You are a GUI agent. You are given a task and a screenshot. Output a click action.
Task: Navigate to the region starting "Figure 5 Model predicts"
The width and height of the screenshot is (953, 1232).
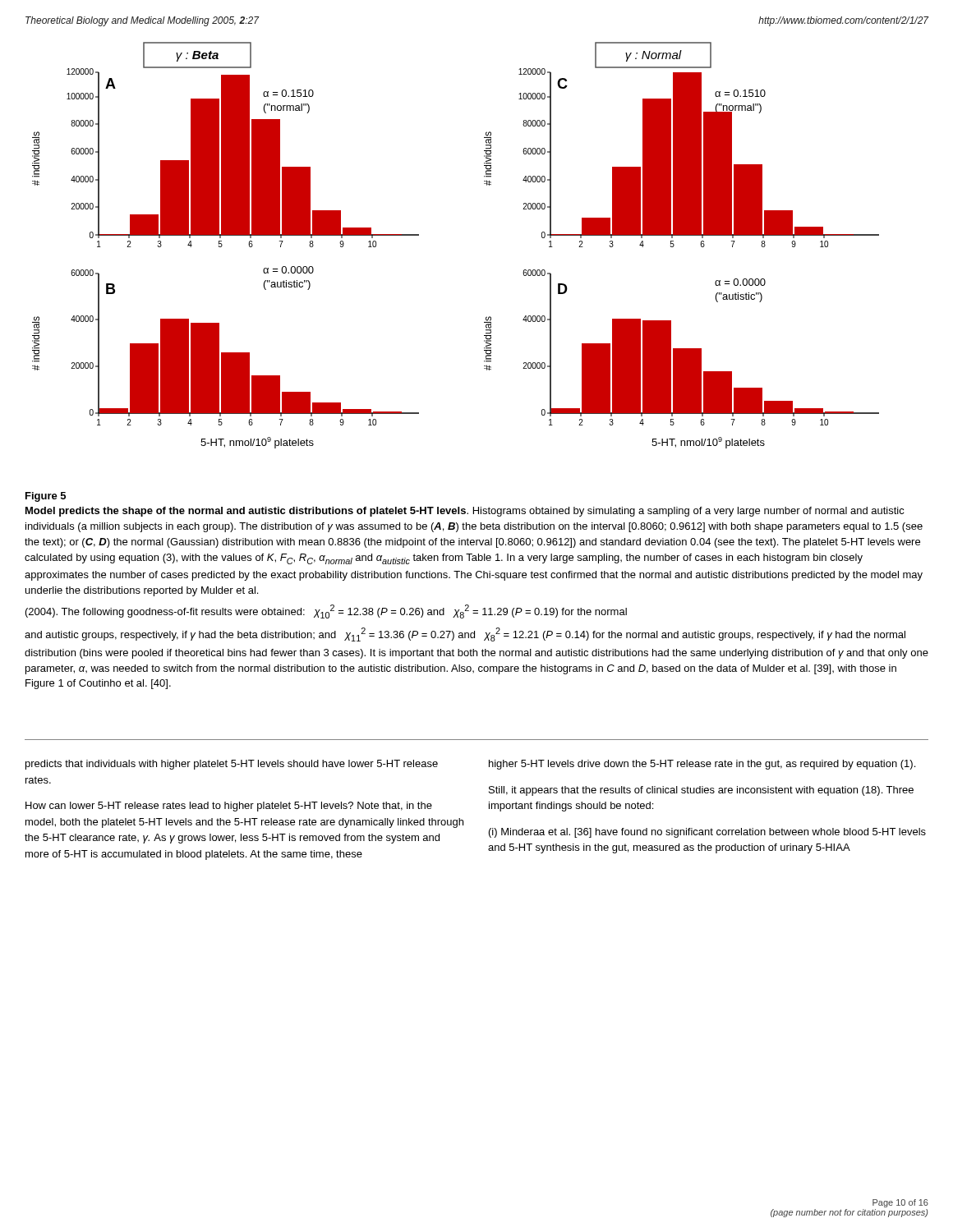tap(46, 497)
